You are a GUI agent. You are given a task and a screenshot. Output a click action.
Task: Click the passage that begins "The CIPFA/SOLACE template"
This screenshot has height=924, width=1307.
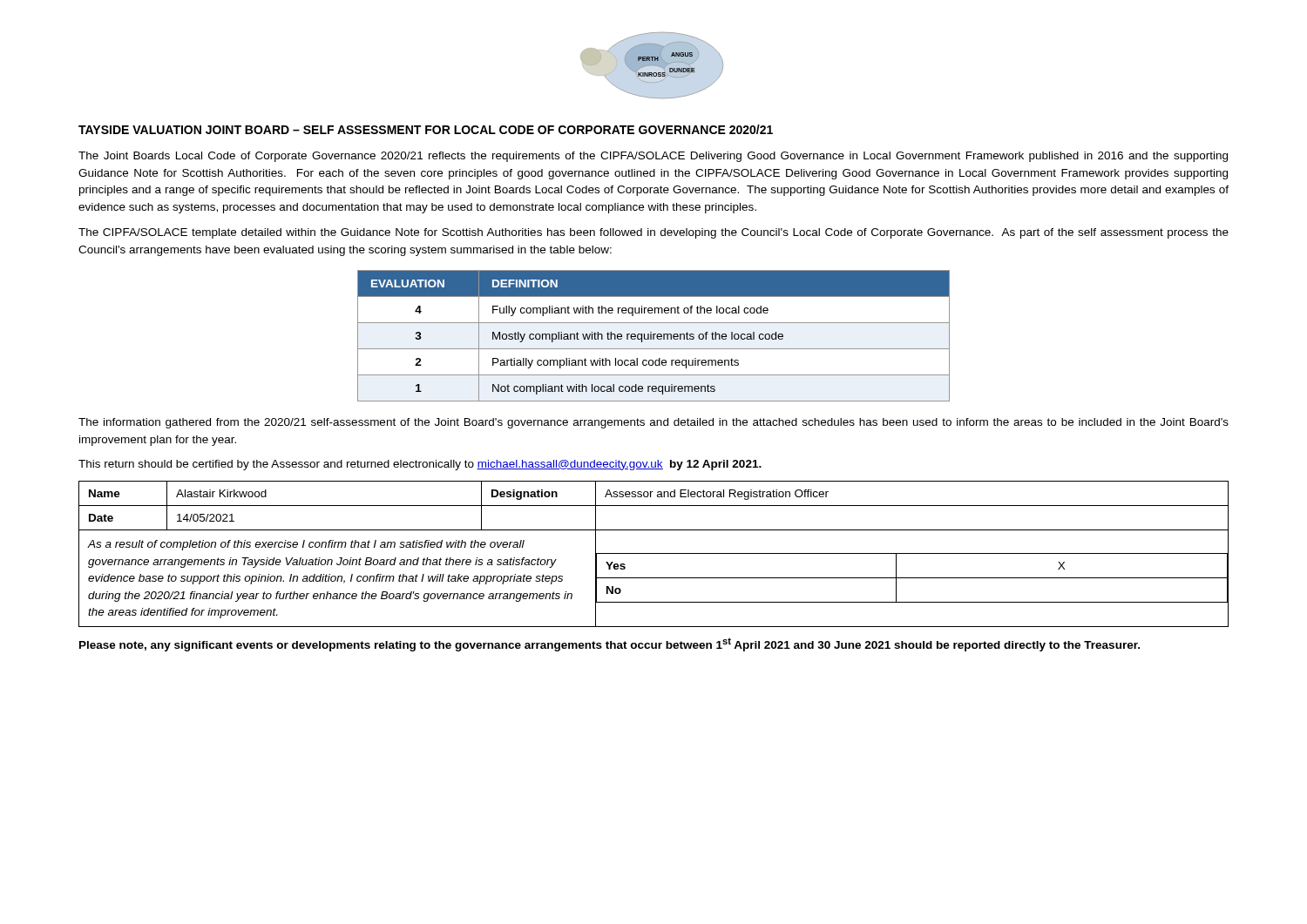654,241
